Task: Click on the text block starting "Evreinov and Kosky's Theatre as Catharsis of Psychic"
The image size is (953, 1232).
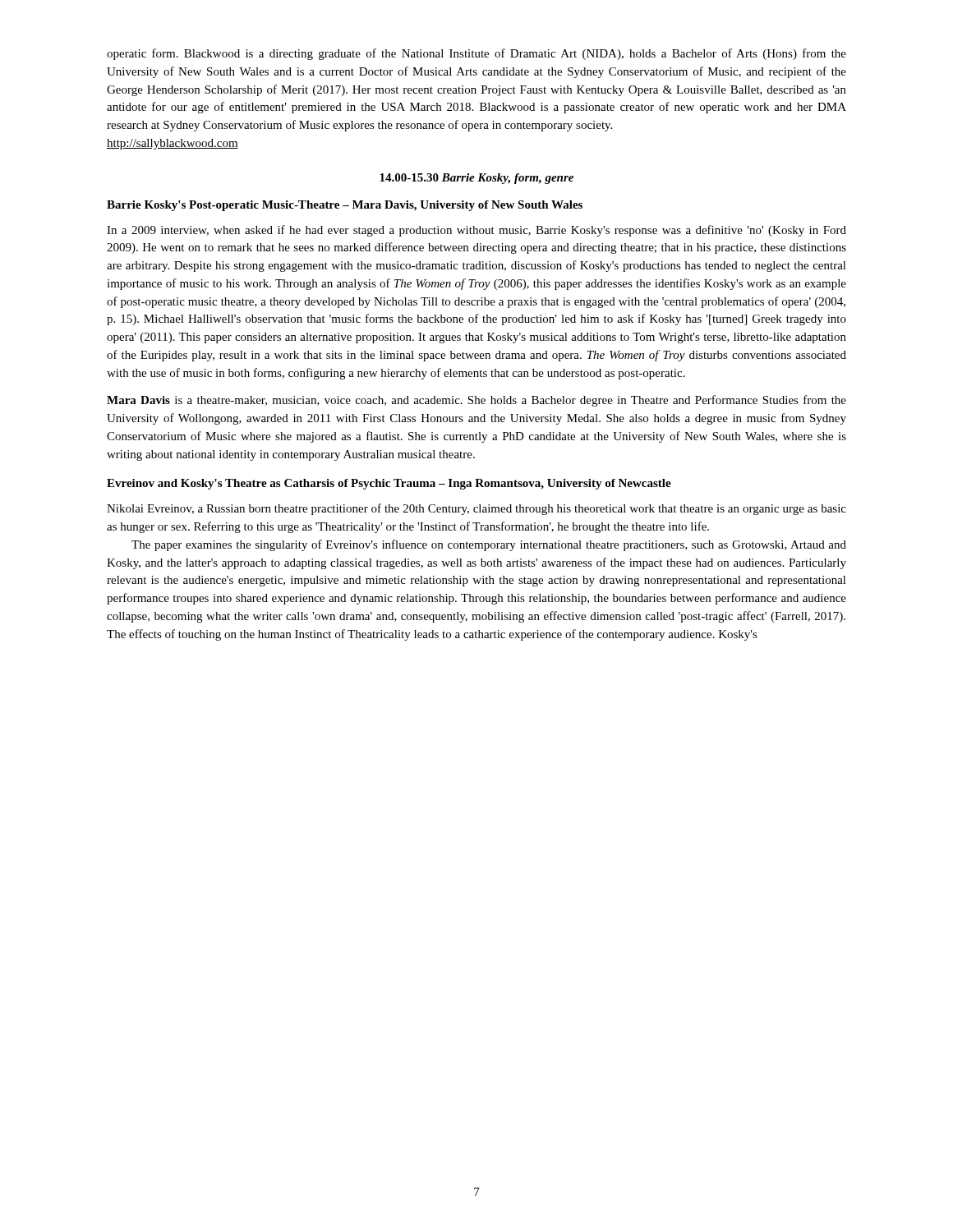Action: click(x=389, y=483)
